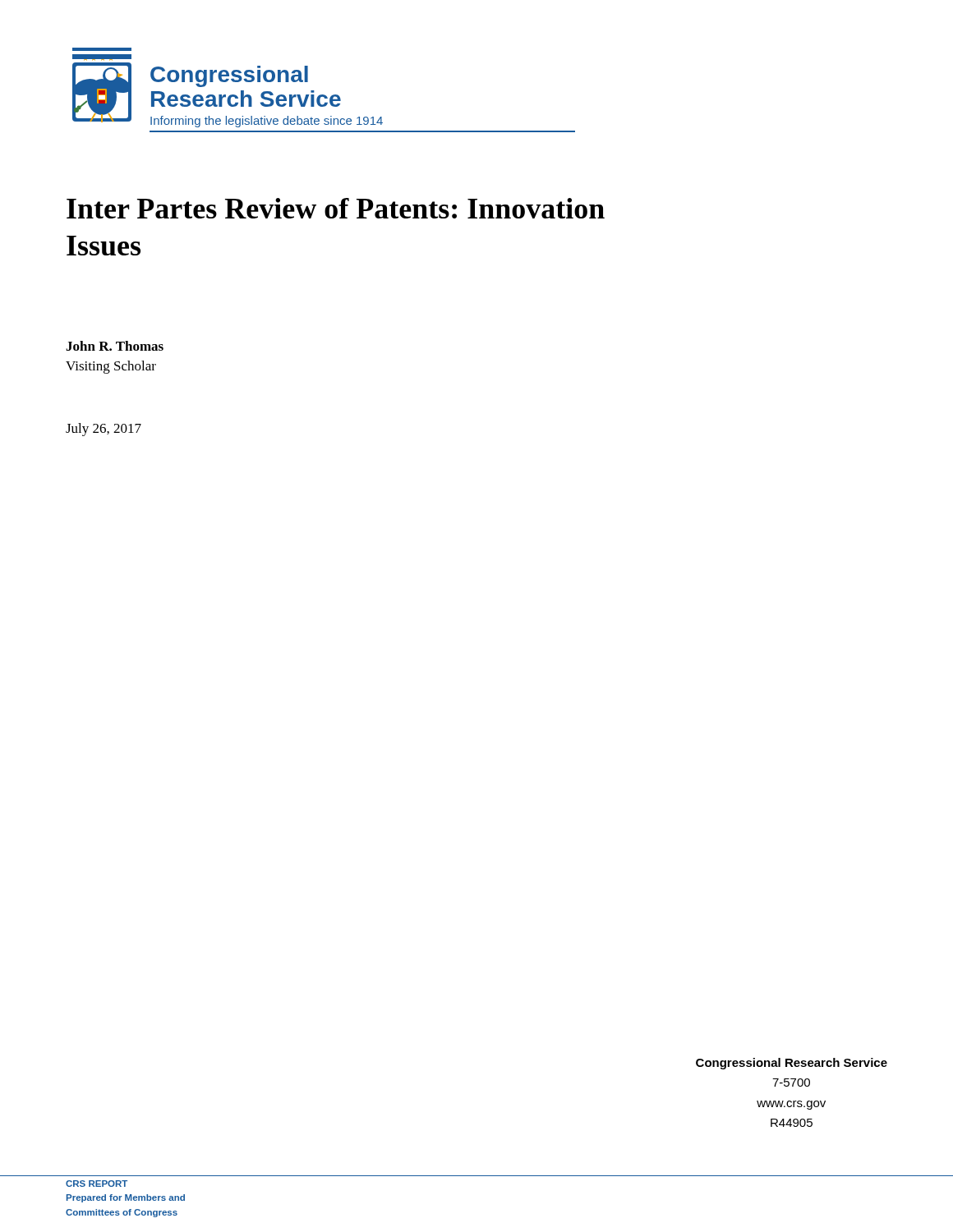953x1232 pixels.
Task: Find the logo
Action: (476, 88)
